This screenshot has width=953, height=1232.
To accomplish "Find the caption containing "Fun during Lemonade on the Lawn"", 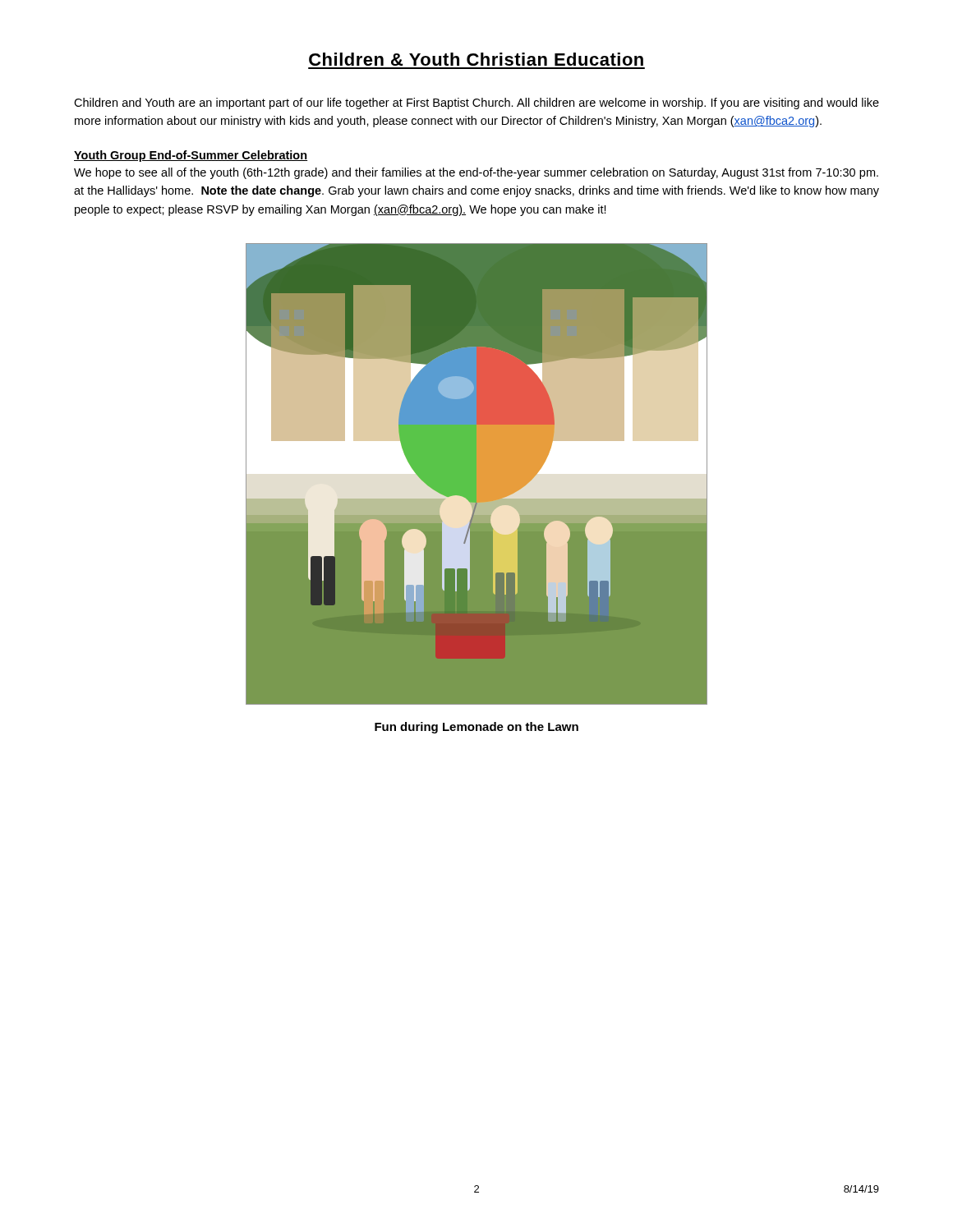I will click(476, 727).
